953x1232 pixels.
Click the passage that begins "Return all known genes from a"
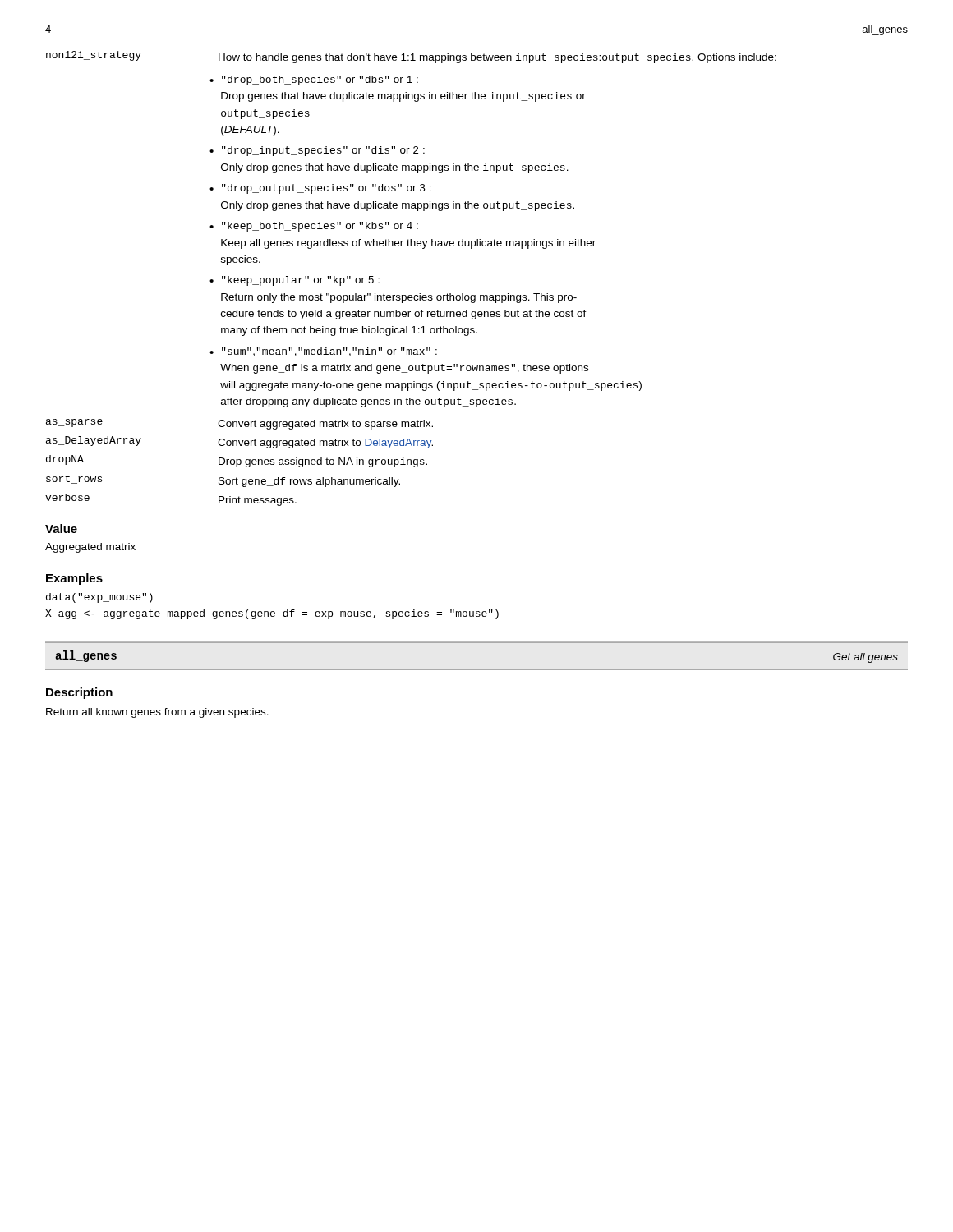click(157, 712)
